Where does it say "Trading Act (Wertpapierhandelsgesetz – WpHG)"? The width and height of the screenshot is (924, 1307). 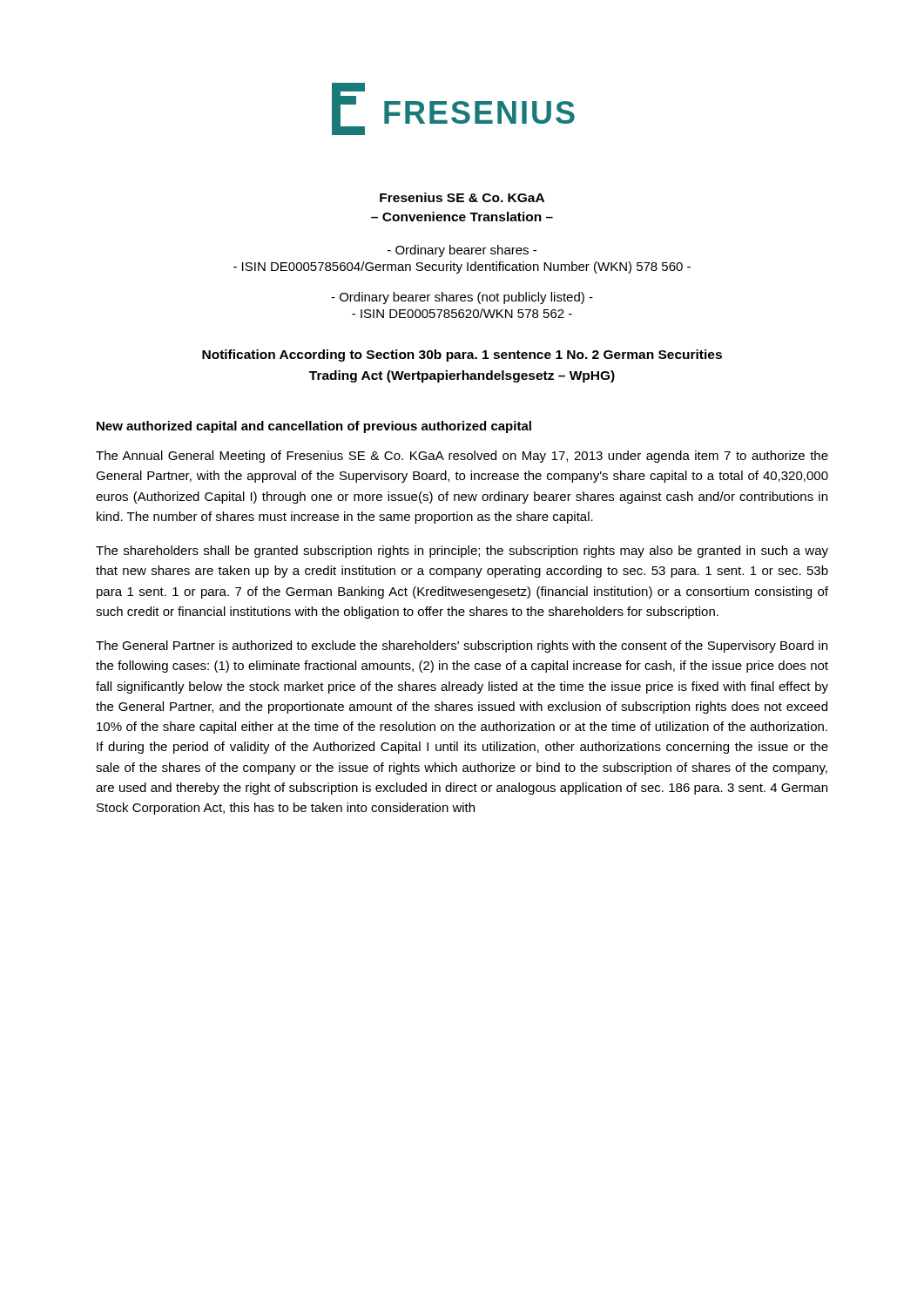coord(462,375)
